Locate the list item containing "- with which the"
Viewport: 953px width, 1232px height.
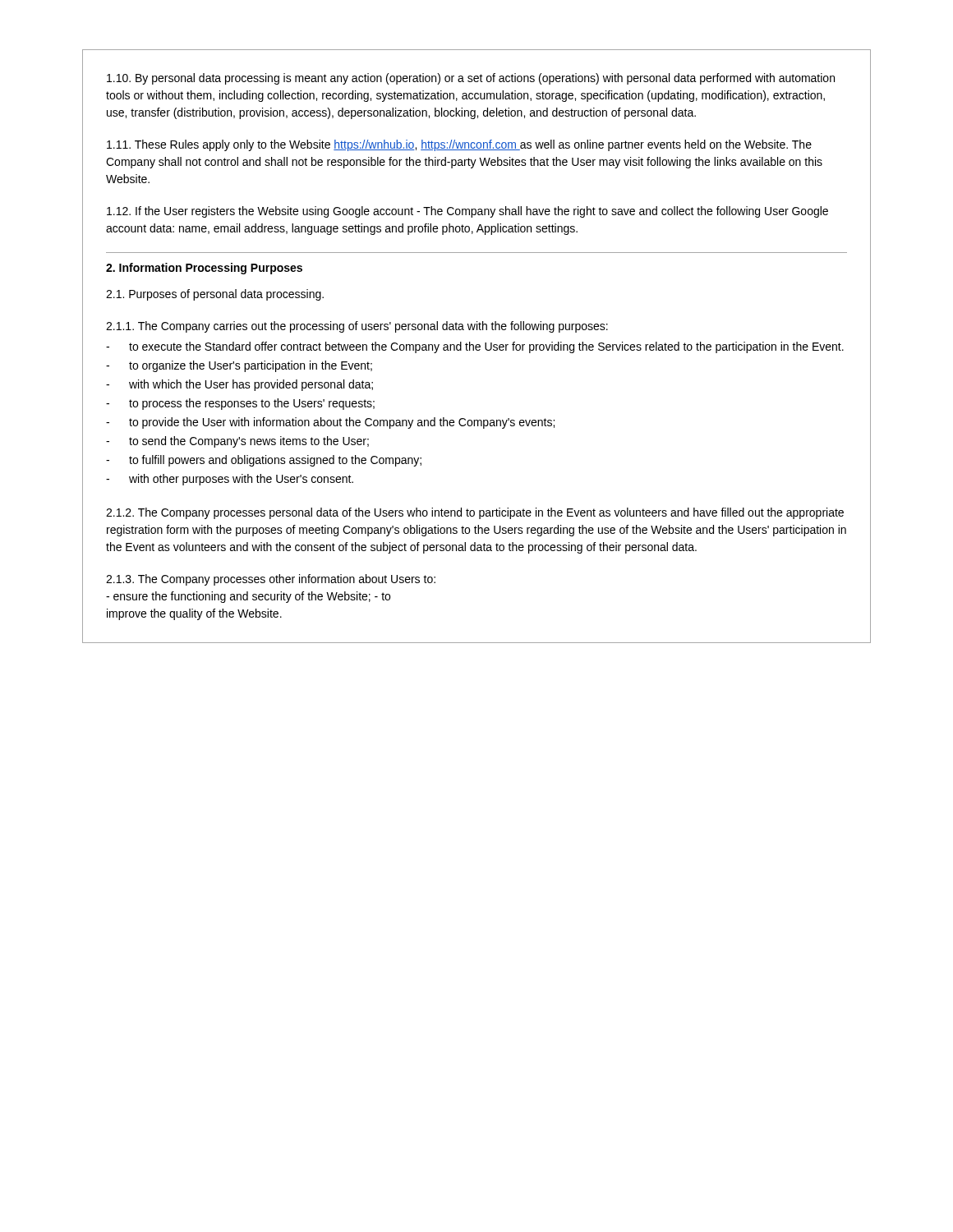pyautogui.click(x=239, y=385)
